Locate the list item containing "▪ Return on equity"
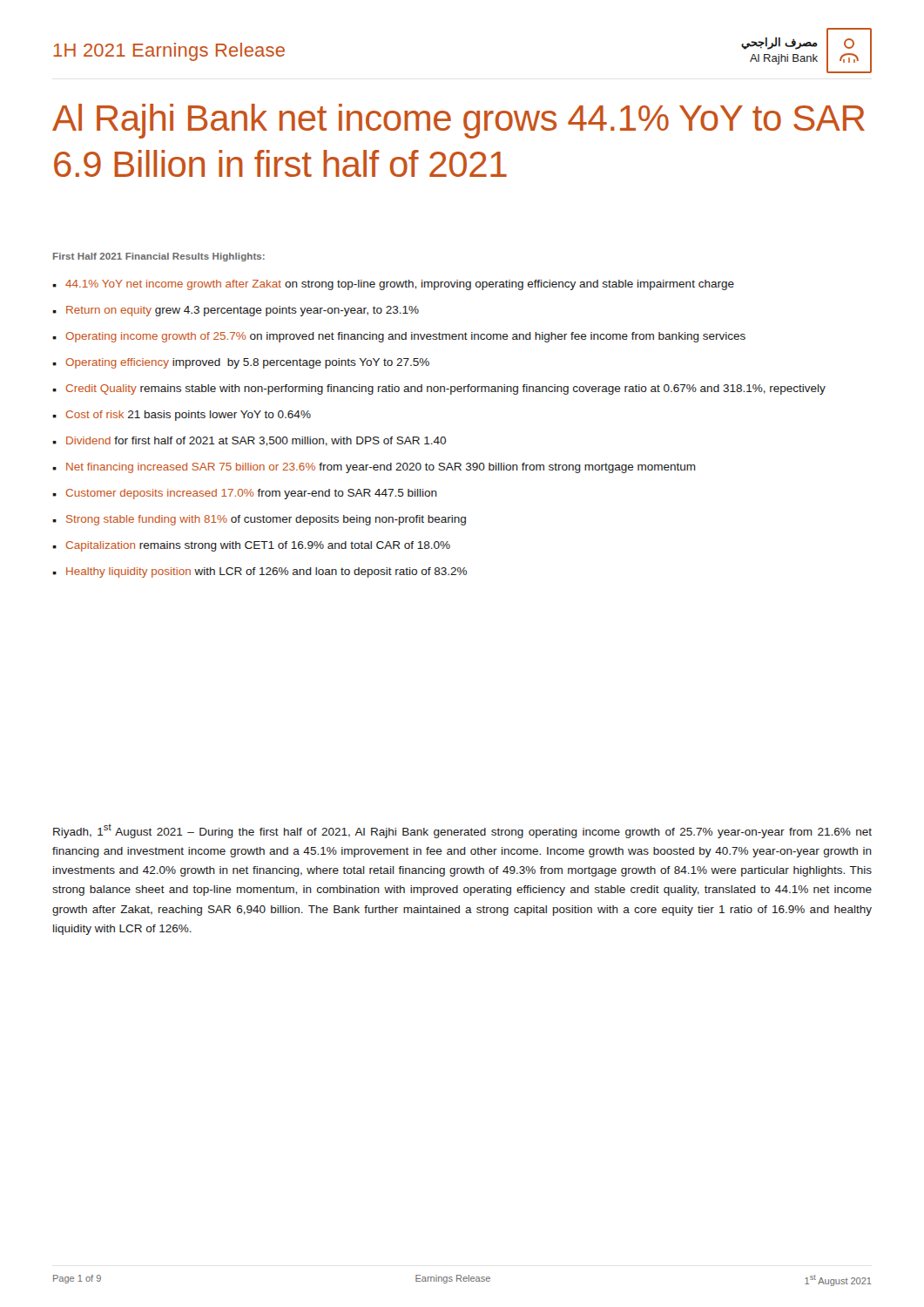Viewport: 924px width, 1307px height. (236, 311)
